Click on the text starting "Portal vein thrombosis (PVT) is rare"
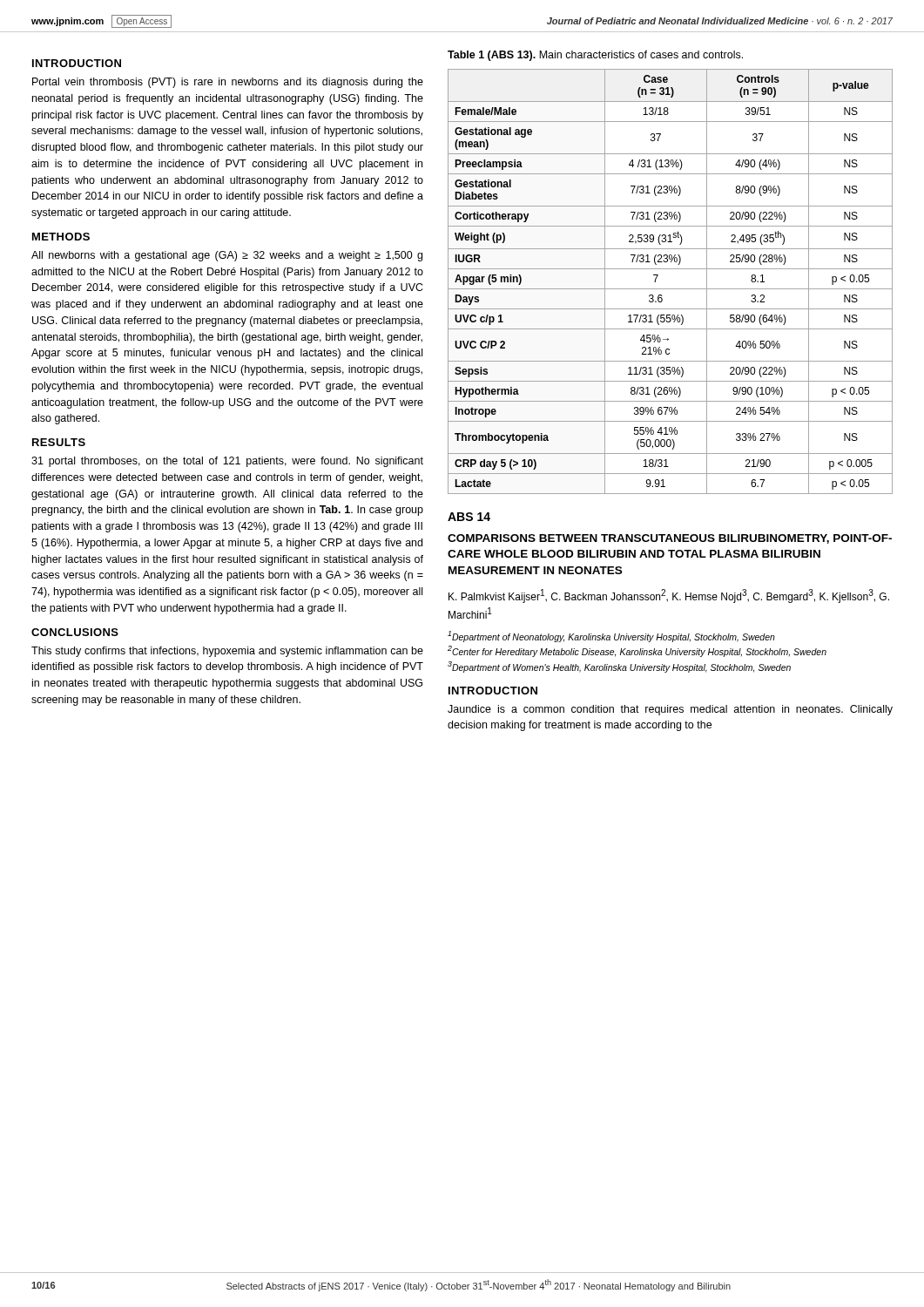The height and width of the screenshot is (1307, 924). coord(227,147)
